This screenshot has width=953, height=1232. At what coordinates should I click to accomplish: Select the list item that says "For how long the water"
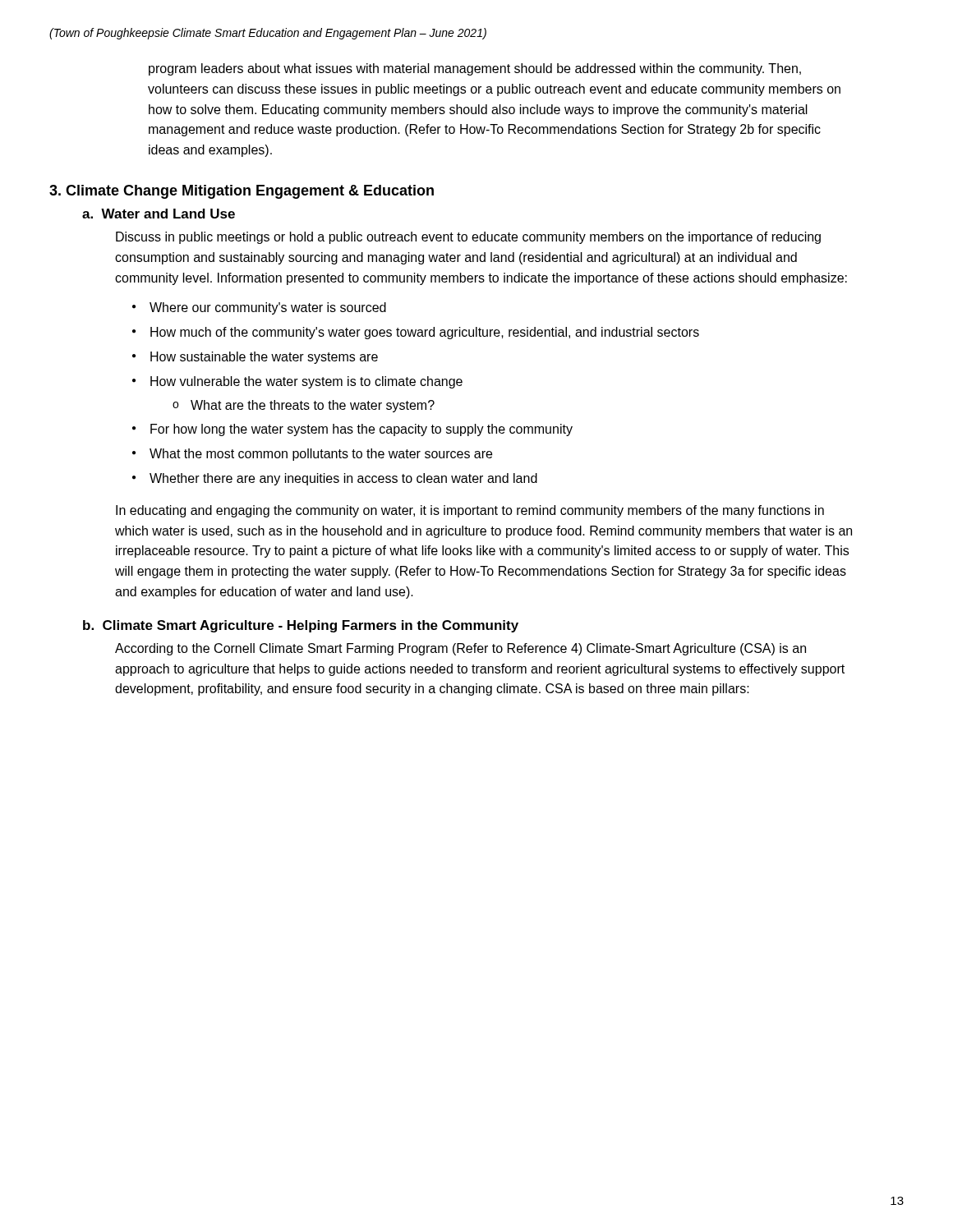(361, 429)
